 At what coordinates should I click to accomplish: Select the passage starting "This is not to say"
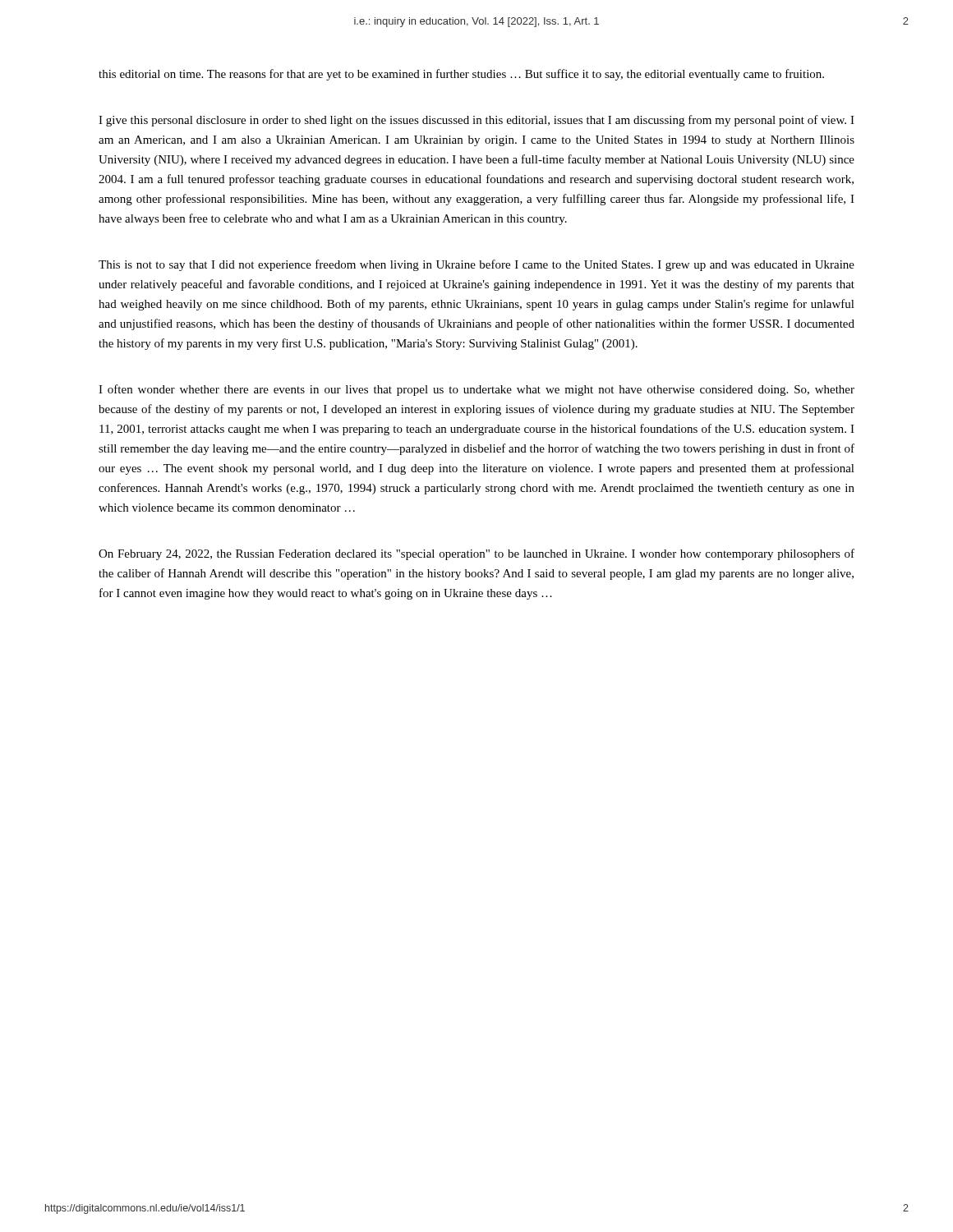[x=476, y=304]
